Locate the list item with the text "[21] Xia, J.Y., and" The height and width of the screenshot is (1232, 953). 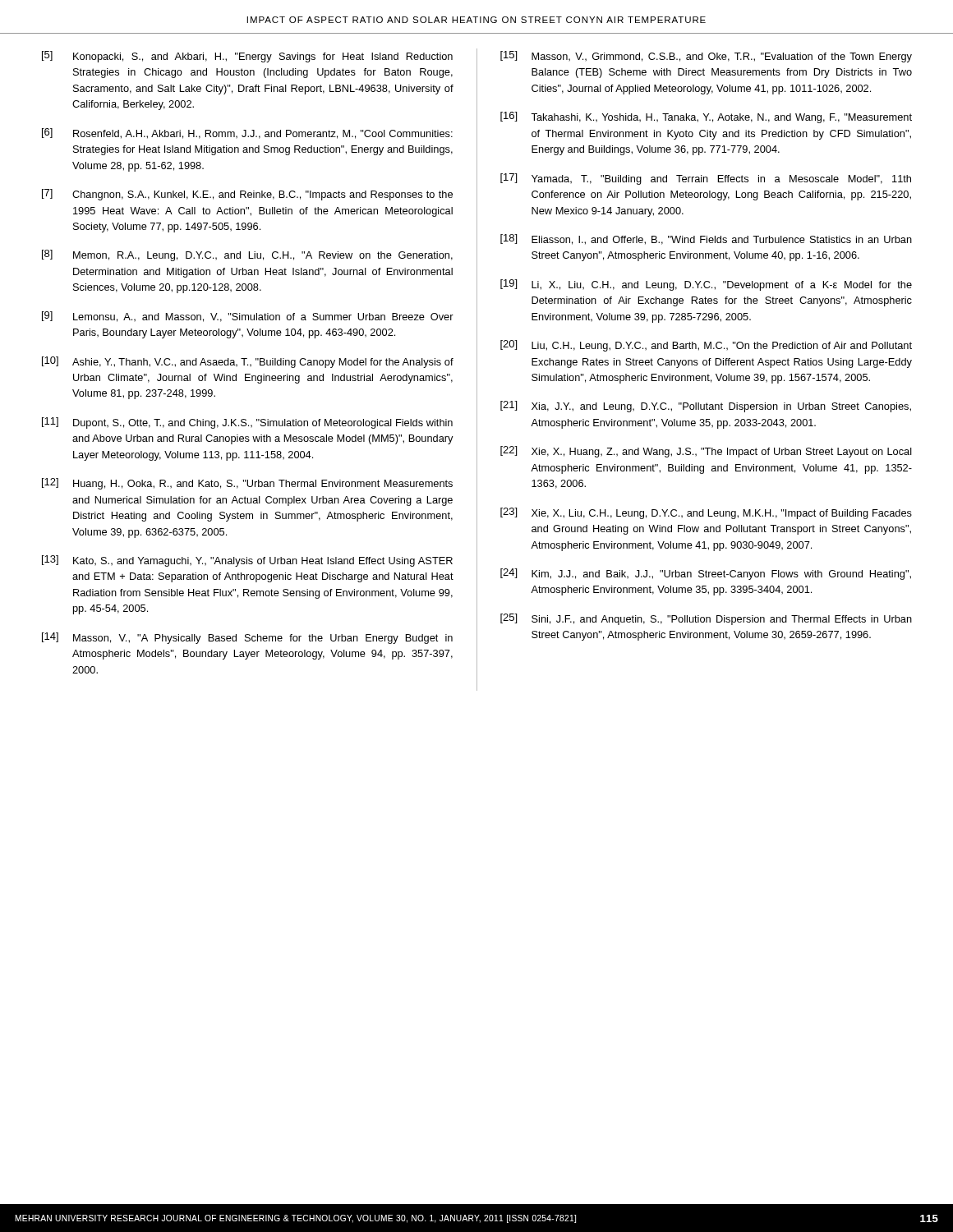tap(706, 415)
